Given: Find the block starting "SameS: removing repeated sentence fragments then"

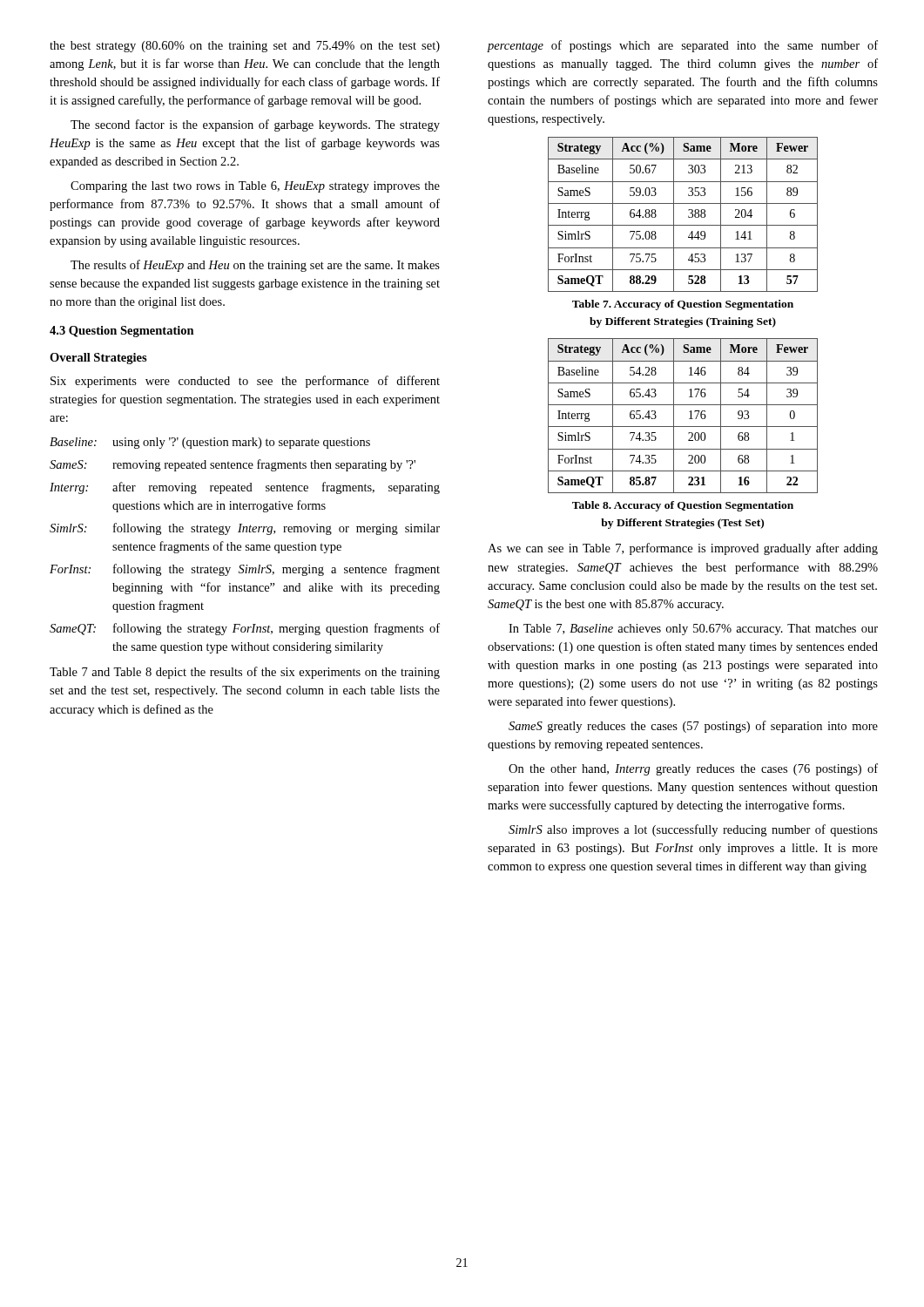Looking at the screenshot, I should 245,465.
